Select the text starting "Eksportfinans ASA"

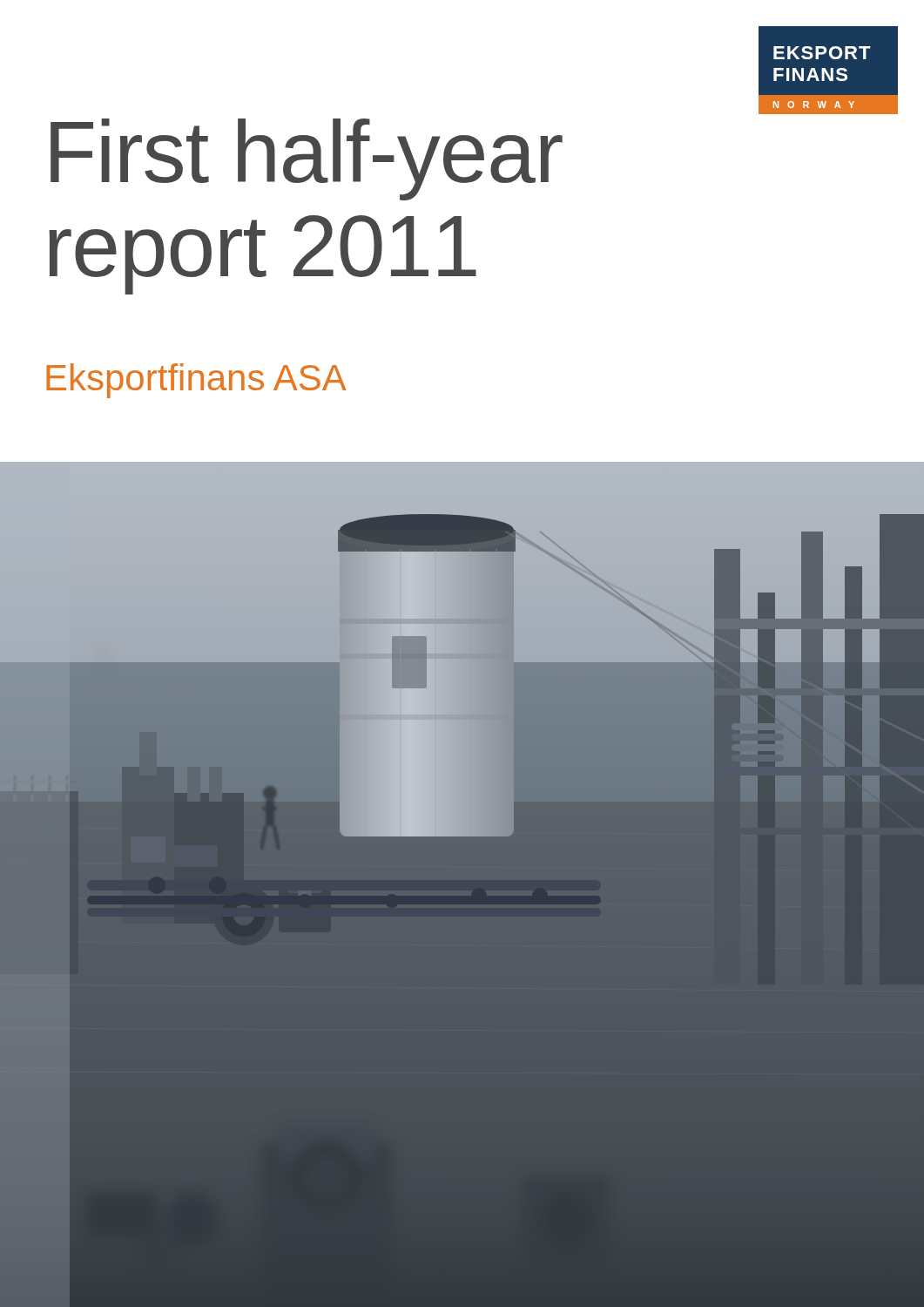[195, 378]
